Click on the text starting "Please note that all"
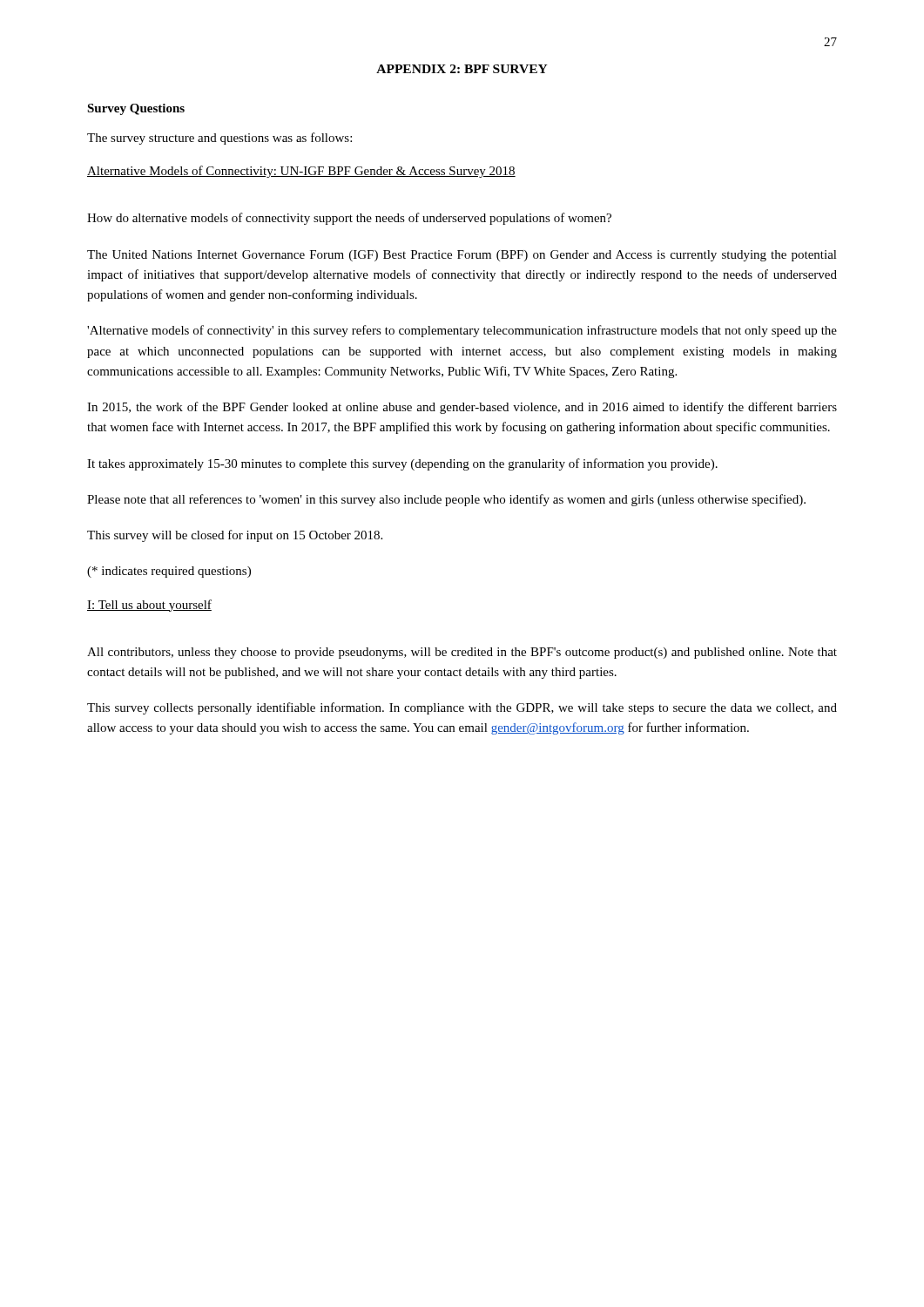The height and width of the screenshot is (1307, 924). 447,499
